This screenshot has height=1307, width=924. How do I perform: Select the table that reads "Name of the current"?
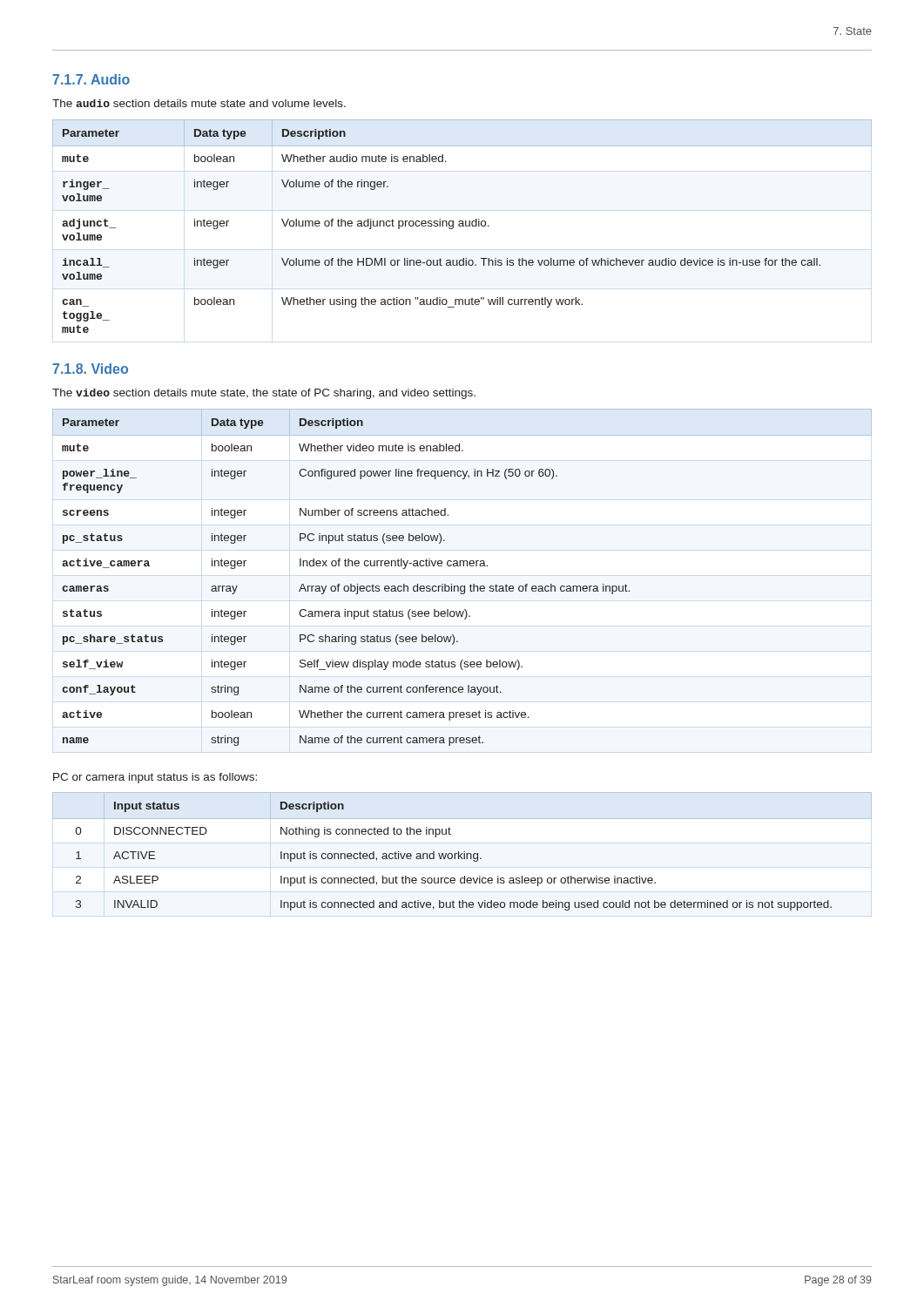coord(462,581)
